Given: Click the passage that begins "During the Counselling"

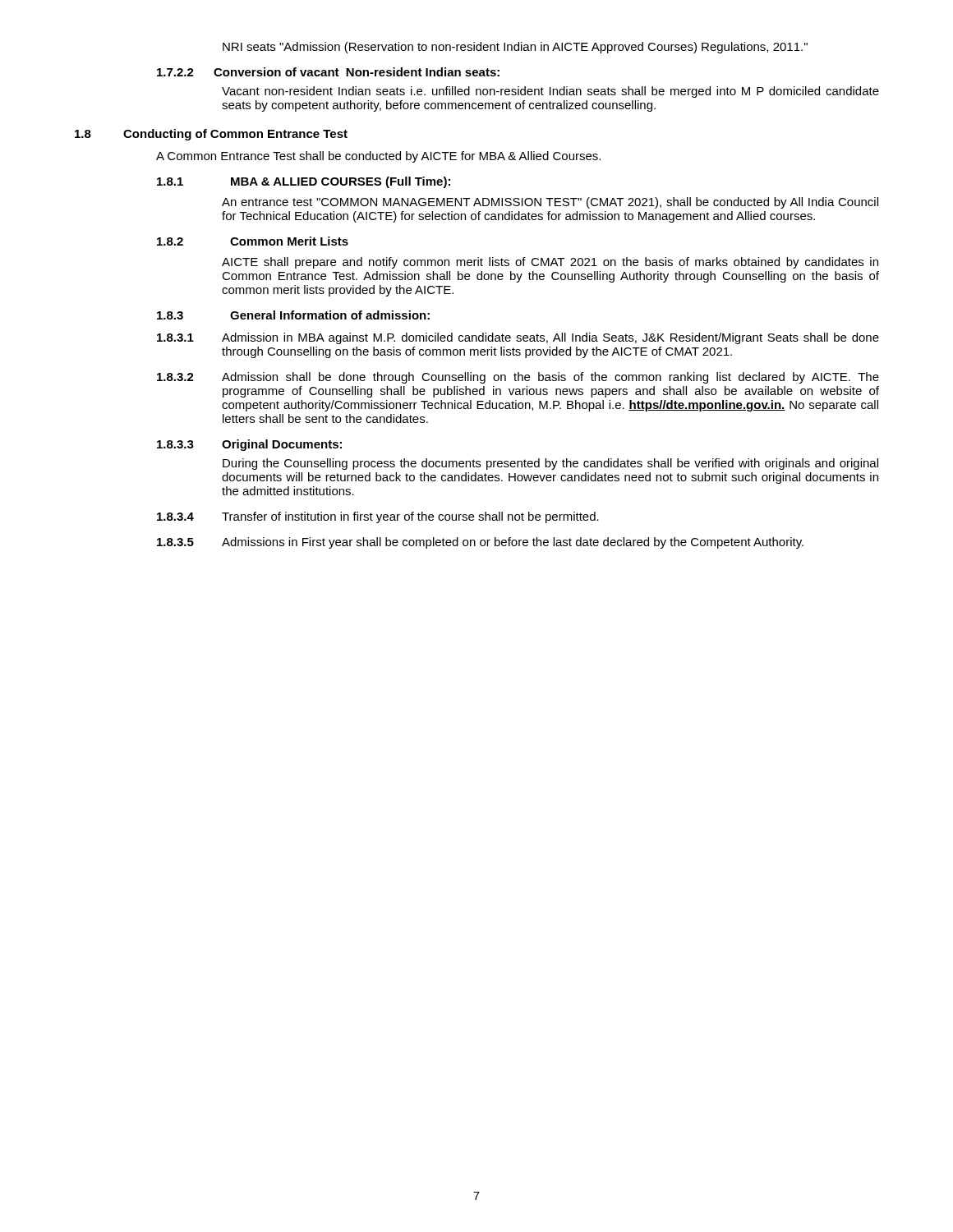Looking at the screenshot, I should click(x=550, y=477).
